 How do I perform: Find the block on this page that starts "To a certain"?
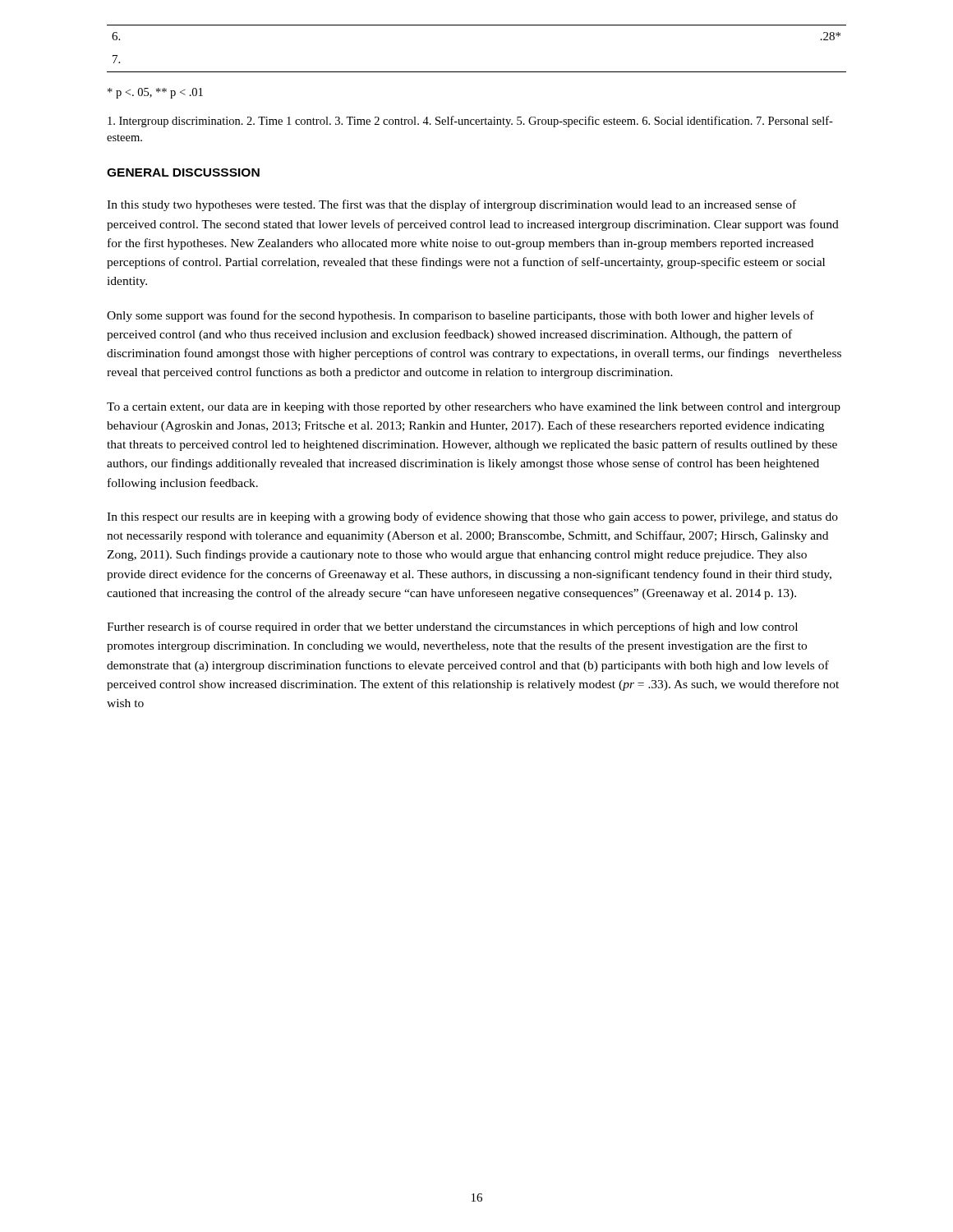pyautogui.click(x=476, y=444)
